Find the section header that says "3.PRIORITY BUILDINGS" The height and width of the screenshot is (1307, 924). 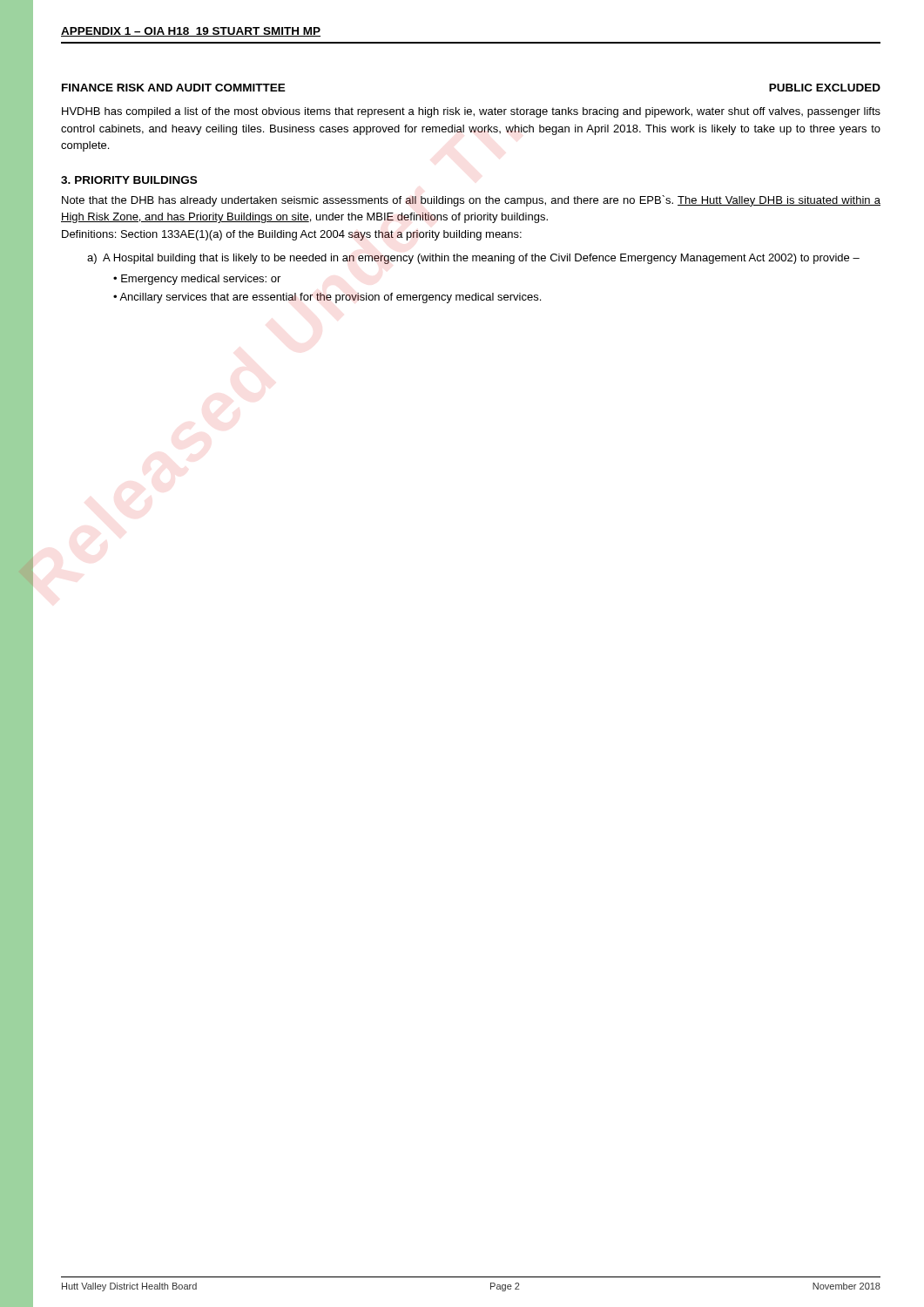(129, 179)
